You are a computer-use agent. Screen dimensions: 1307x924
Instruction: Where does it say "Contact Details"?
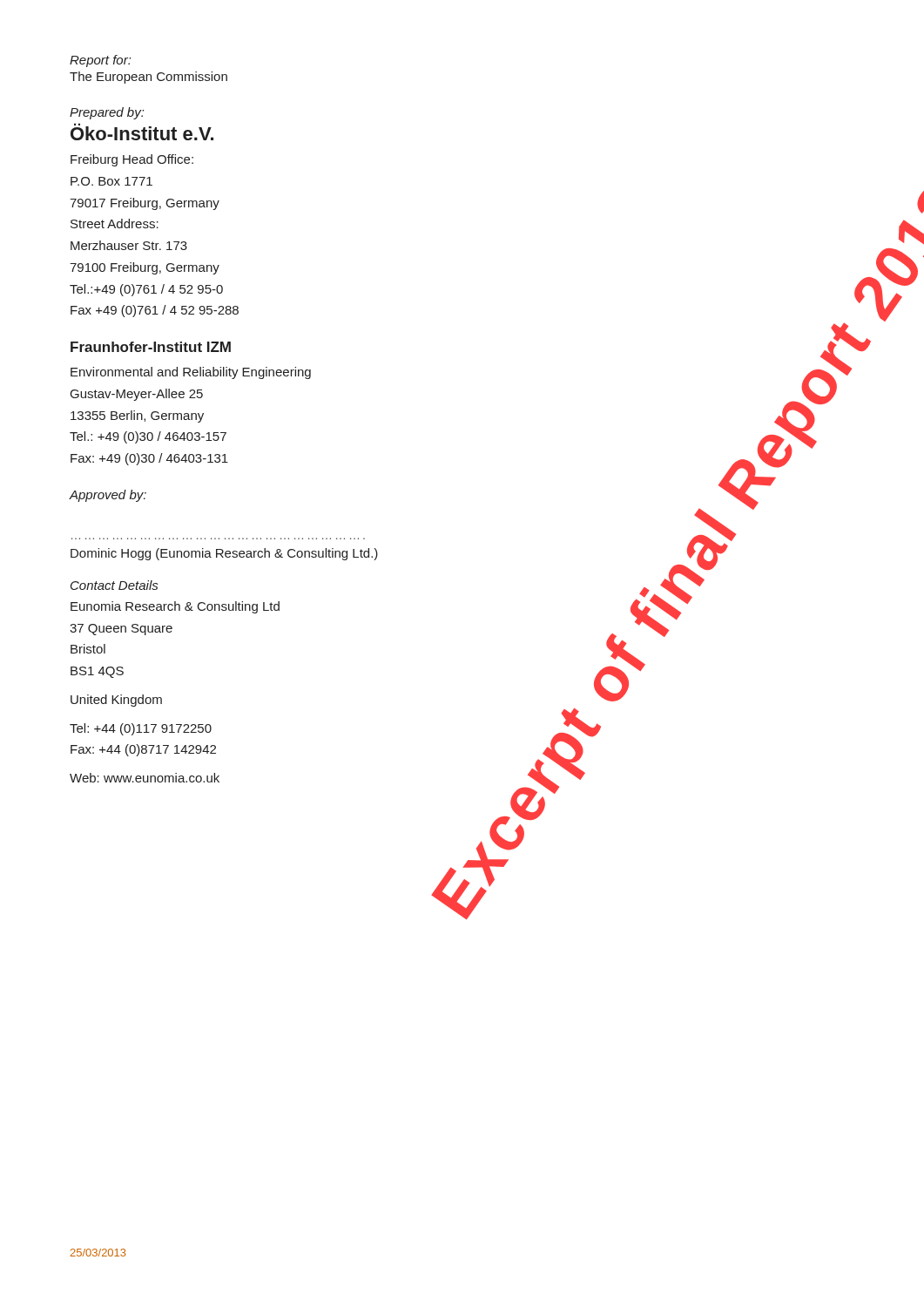tap(114, 585)
